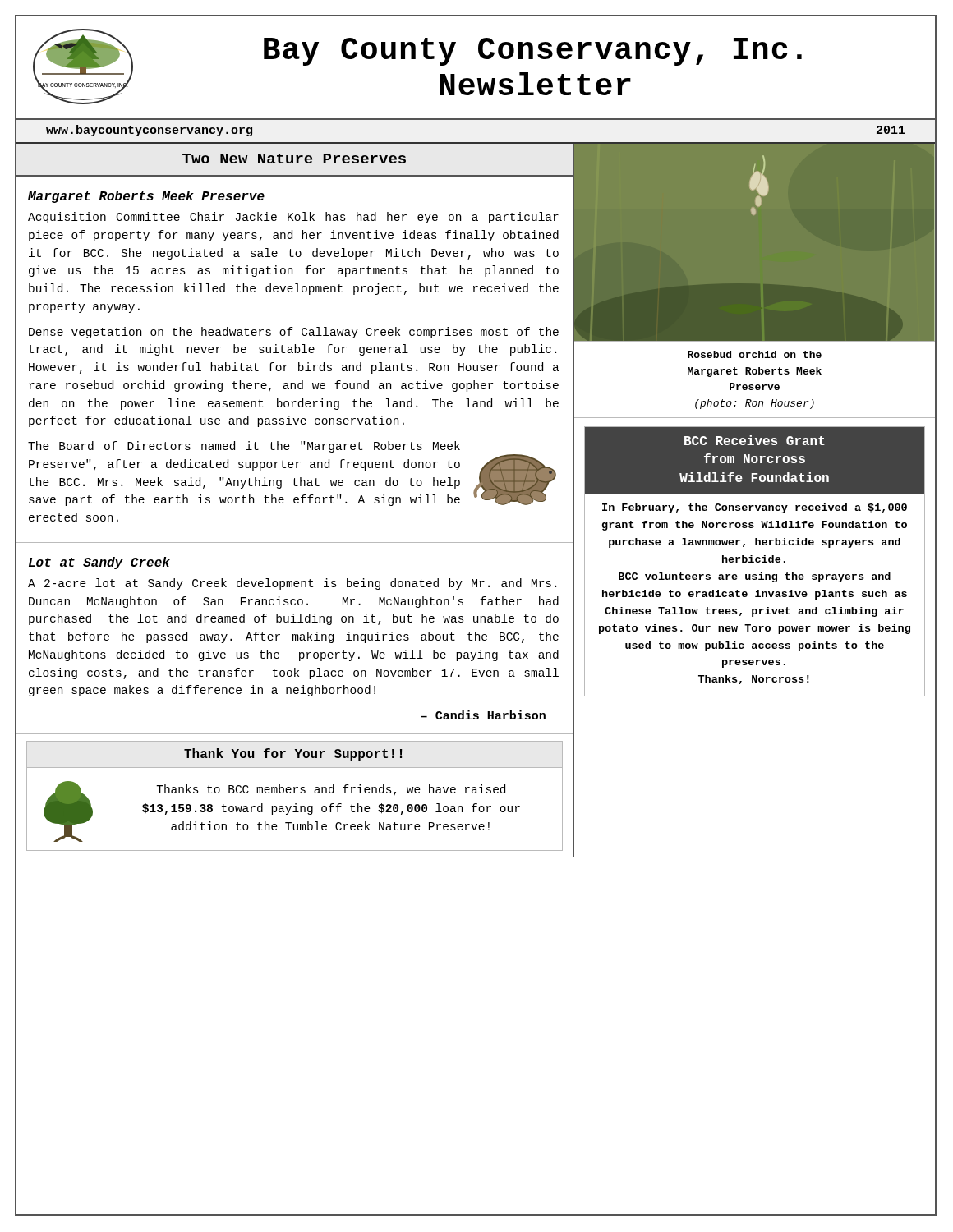Click on the region starting "Dense vegetation on the headwaters"
The image size is (953, 1232).
tap(294, 378)
